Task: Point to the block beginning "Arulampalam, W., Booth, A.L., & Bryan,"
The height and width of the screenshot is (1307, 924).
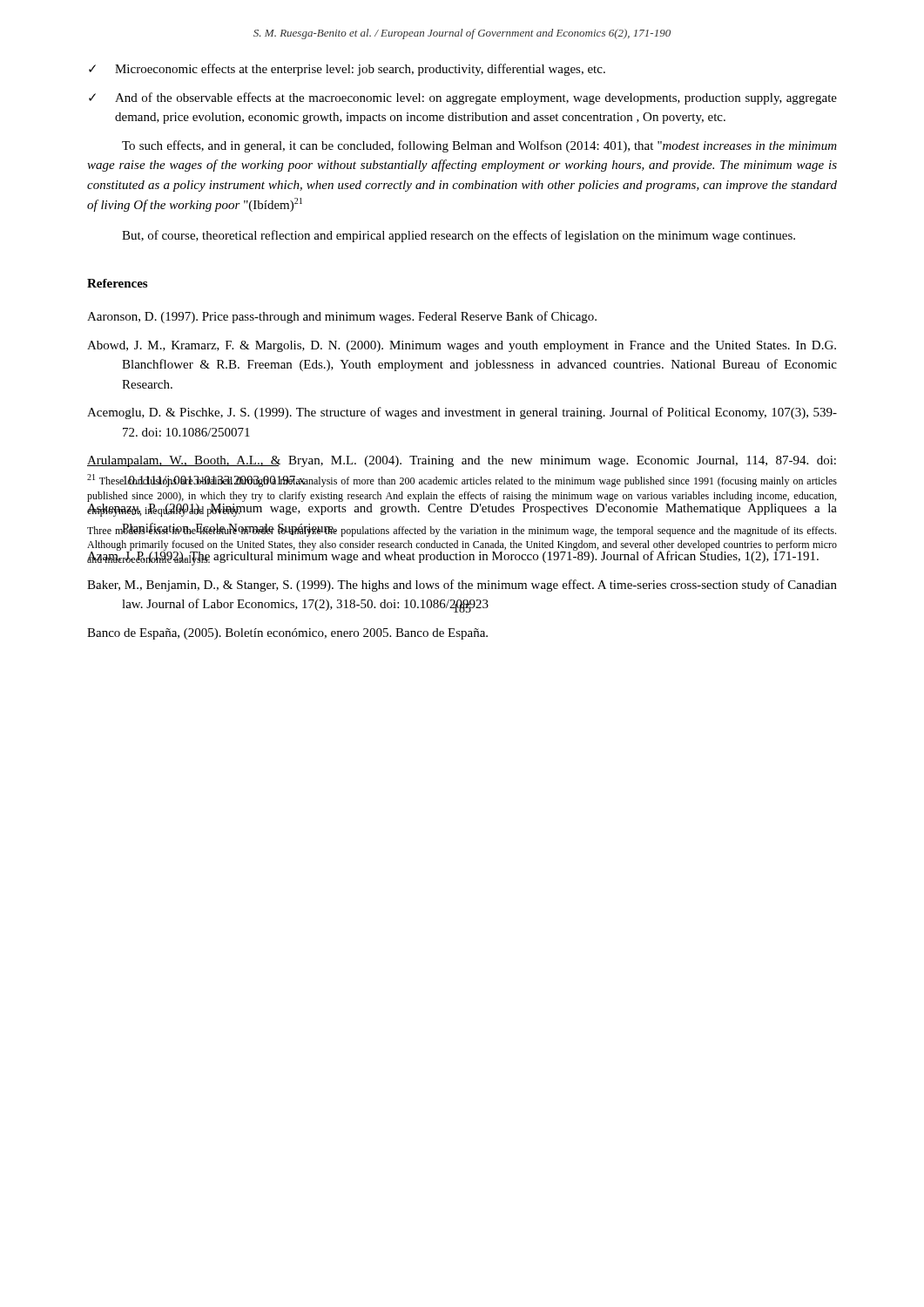Action: [462, 470]
